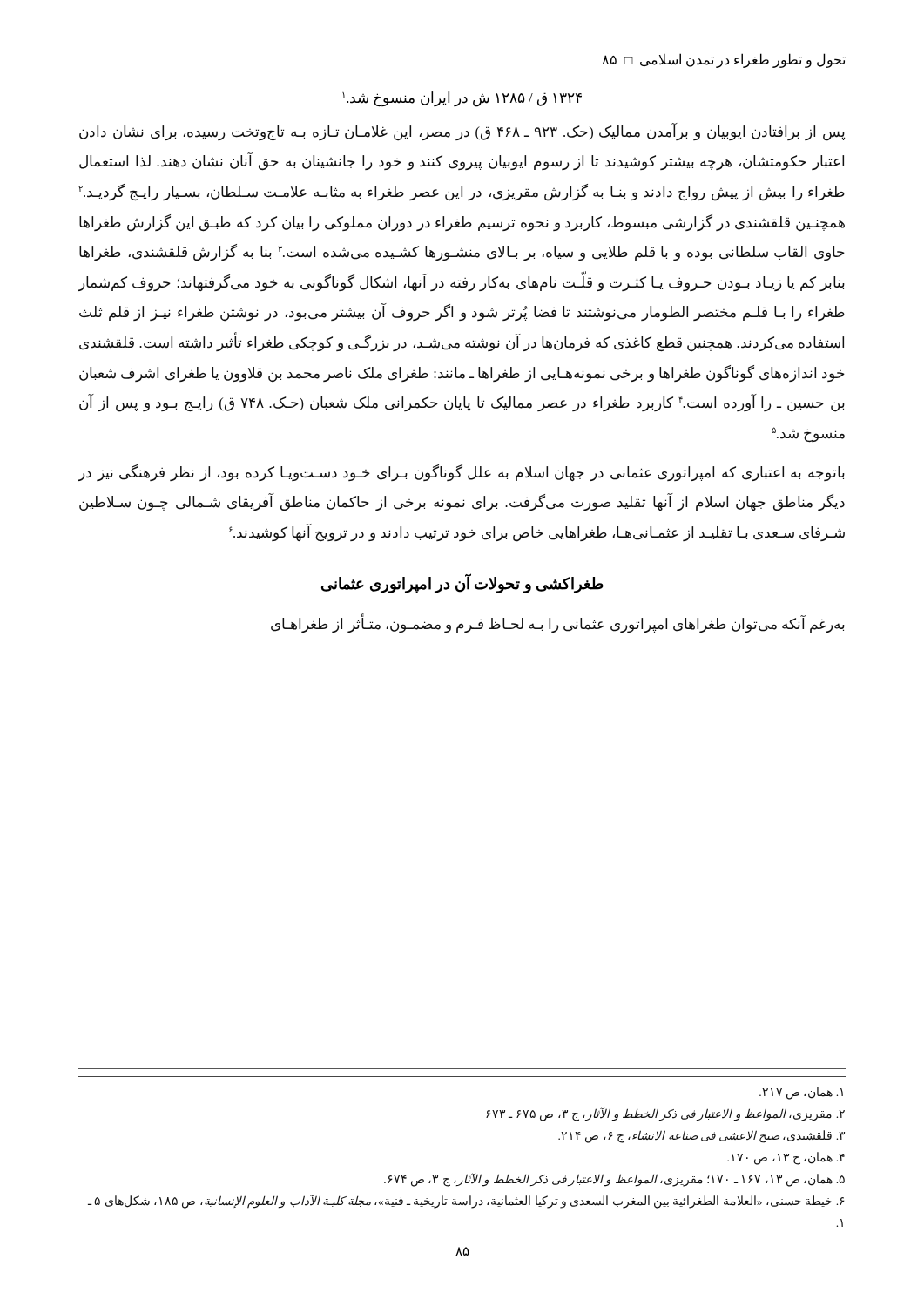
Task: Where is the passage that starts "همان، ج ۱۳،"?
Action: pyautogui.click(x=786, y=1158)
